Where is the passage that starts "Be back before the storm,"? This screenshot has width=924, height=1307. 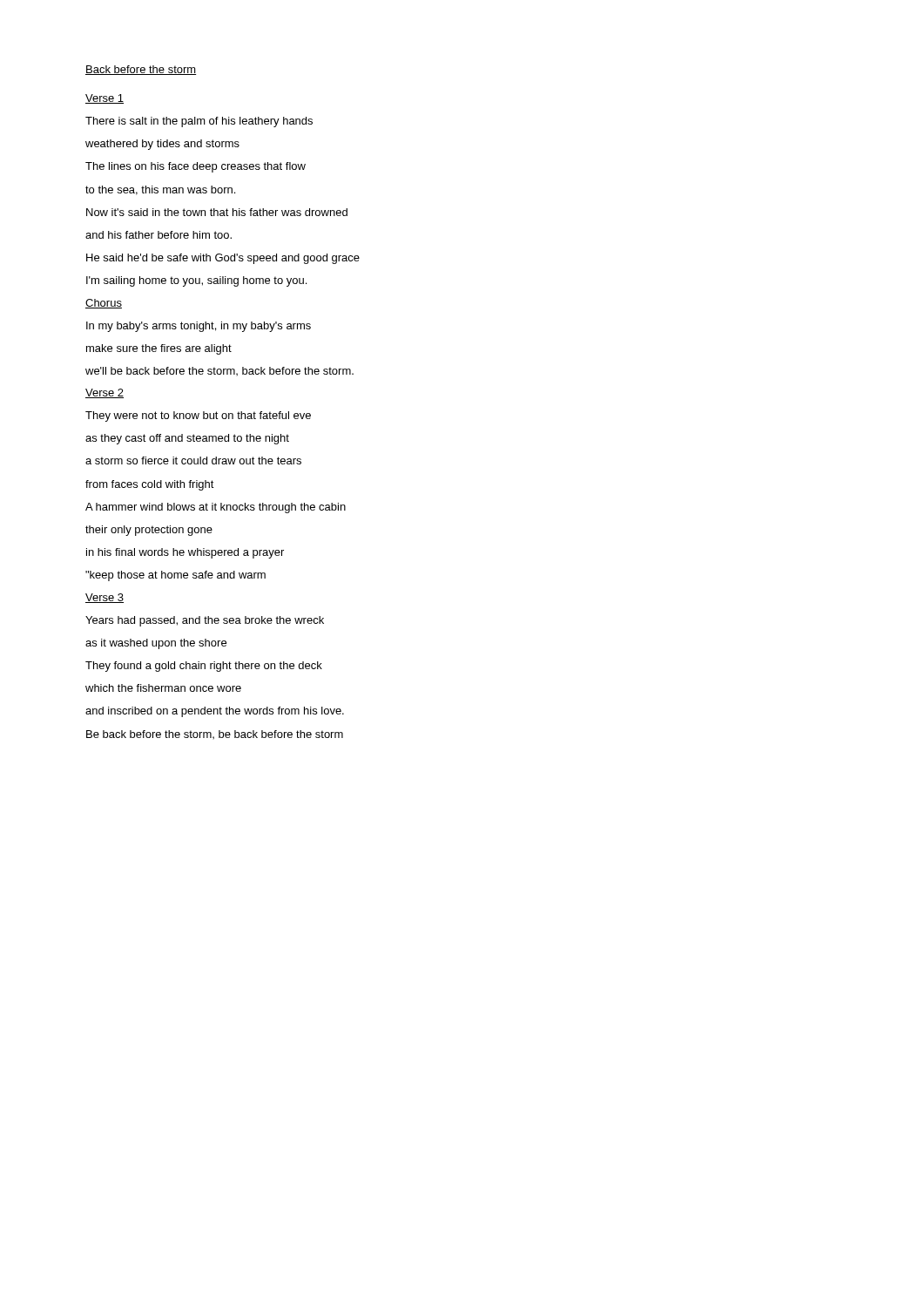214,734
